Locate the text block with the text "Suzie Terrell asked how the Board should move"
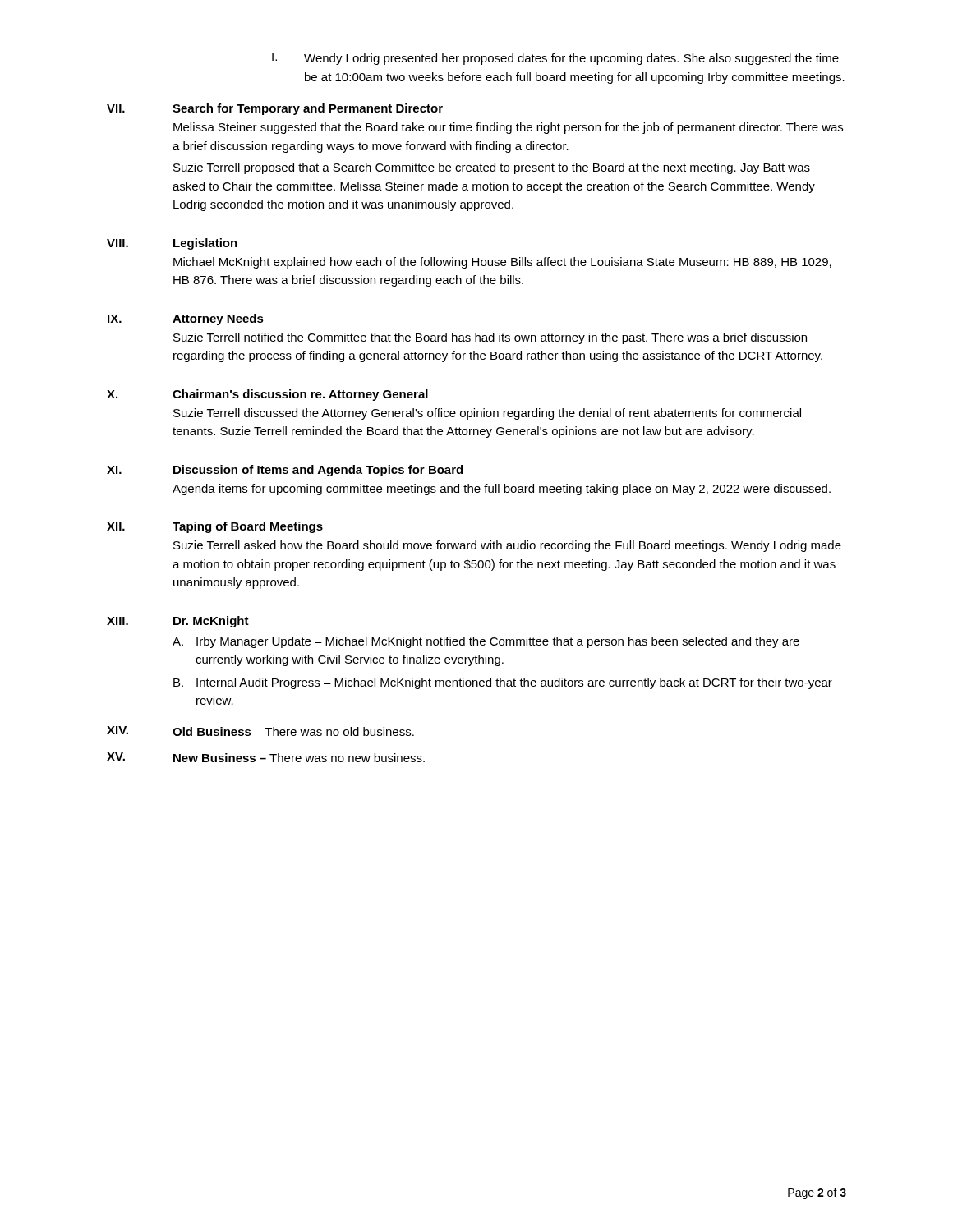The width and height of the screenshot is (953, 1232). click(x=476, y=566)
